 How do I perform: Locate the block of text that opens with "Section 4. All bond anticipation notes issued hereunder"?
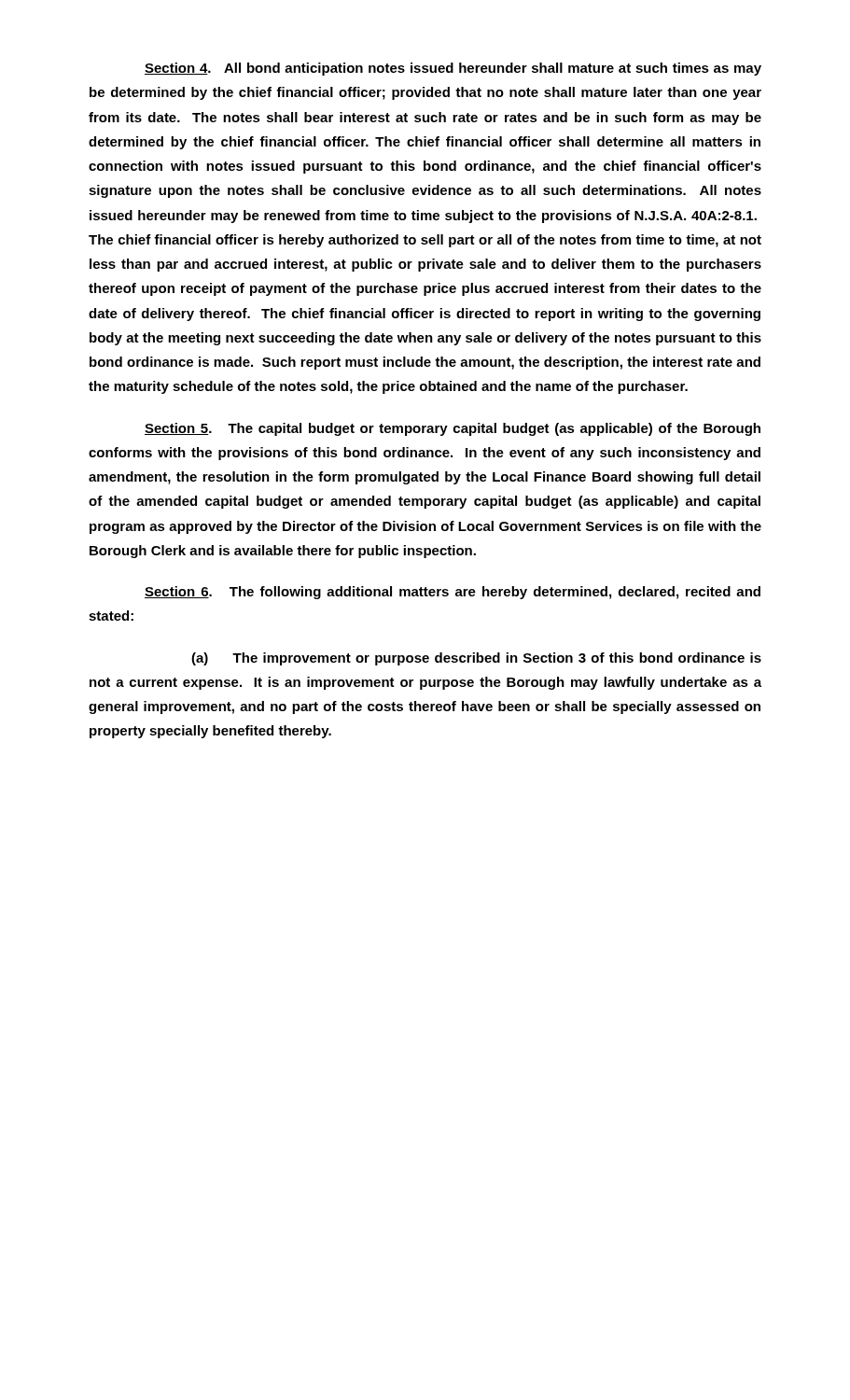pyautogui.click(x=425, y=227)
